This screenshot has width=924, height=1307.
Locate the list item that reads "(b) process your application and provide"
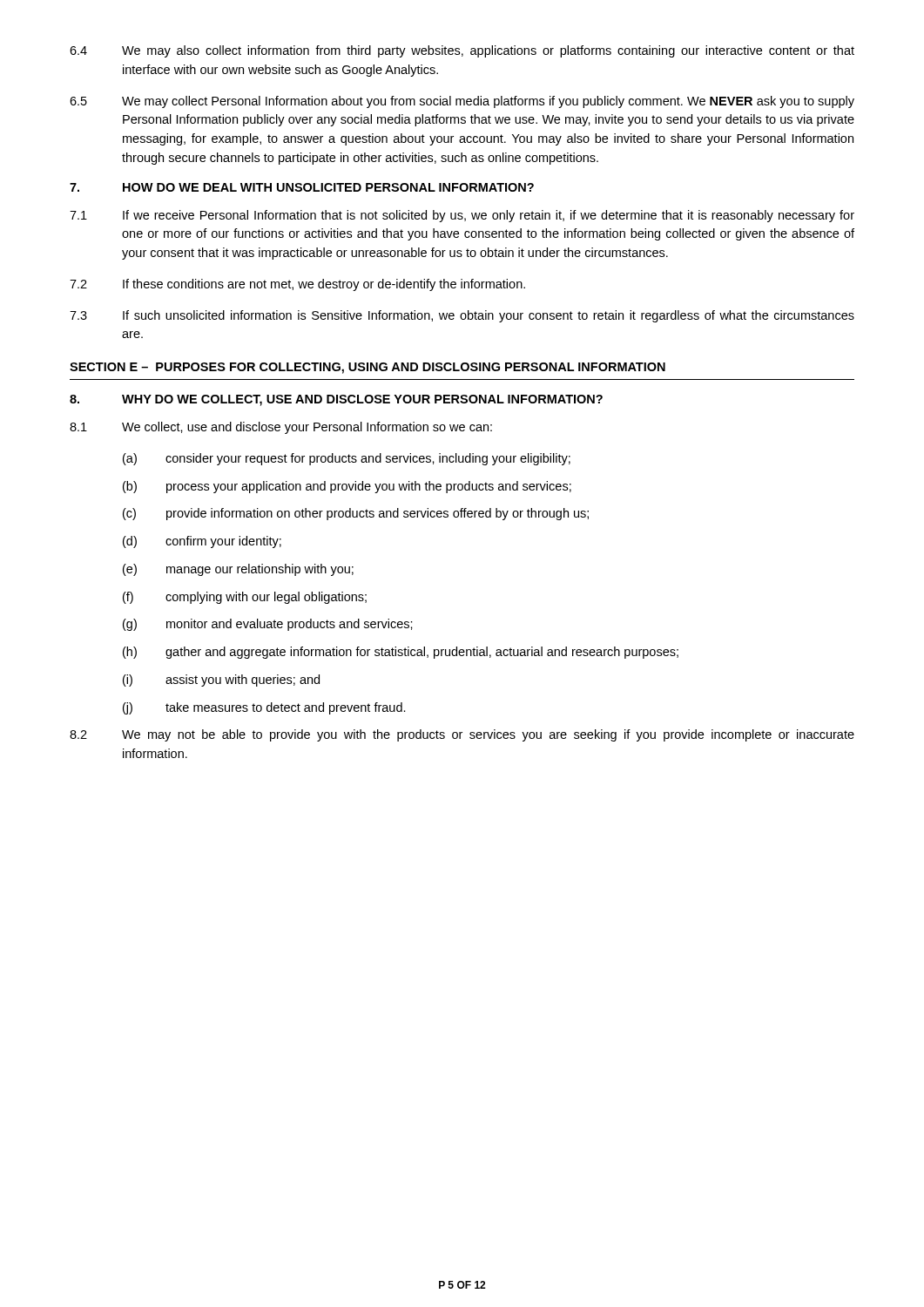point(488,487)
